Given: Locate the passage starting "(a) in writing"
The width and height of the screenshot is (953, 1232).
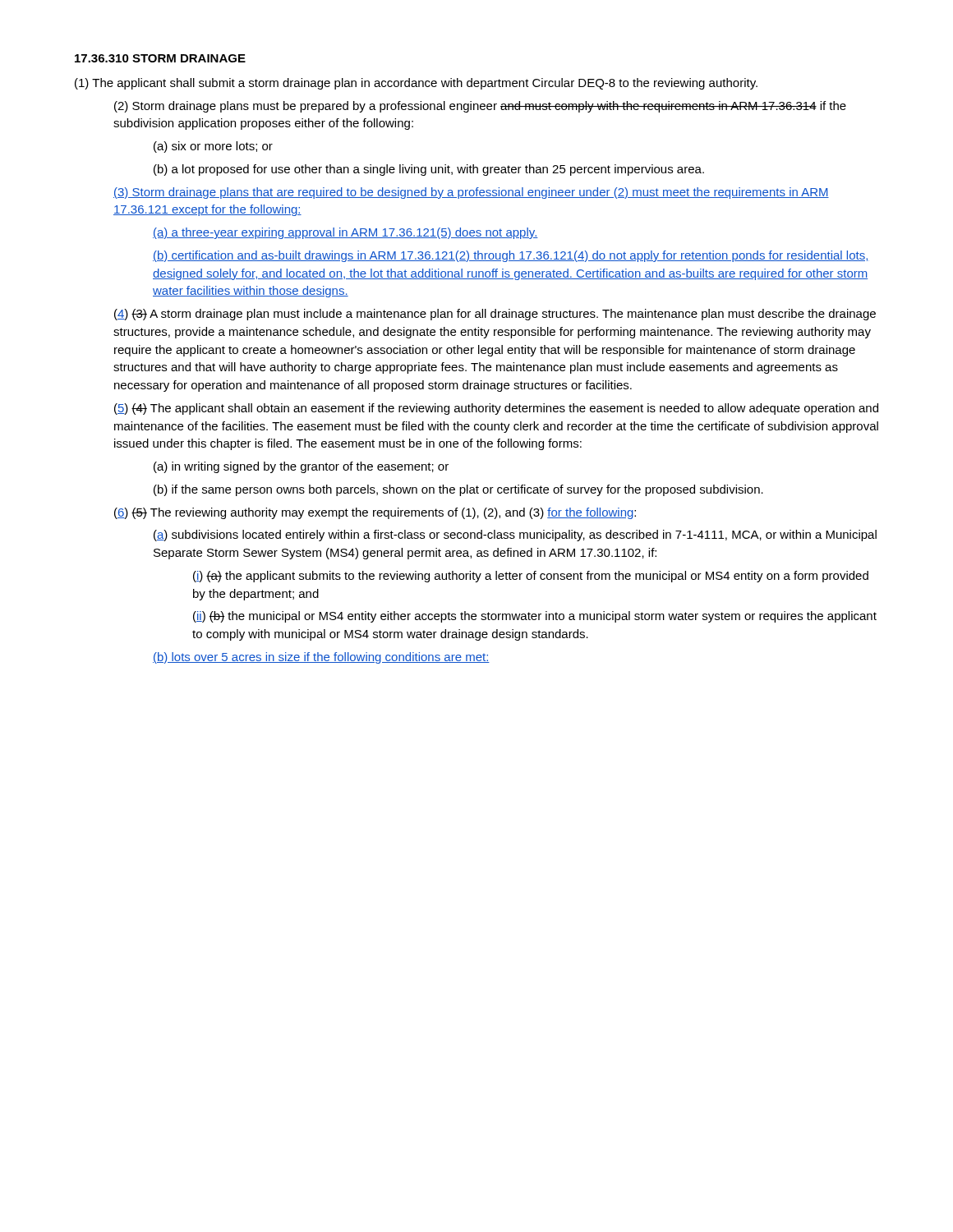Looking at the screenshot, I should pos(301,467).
